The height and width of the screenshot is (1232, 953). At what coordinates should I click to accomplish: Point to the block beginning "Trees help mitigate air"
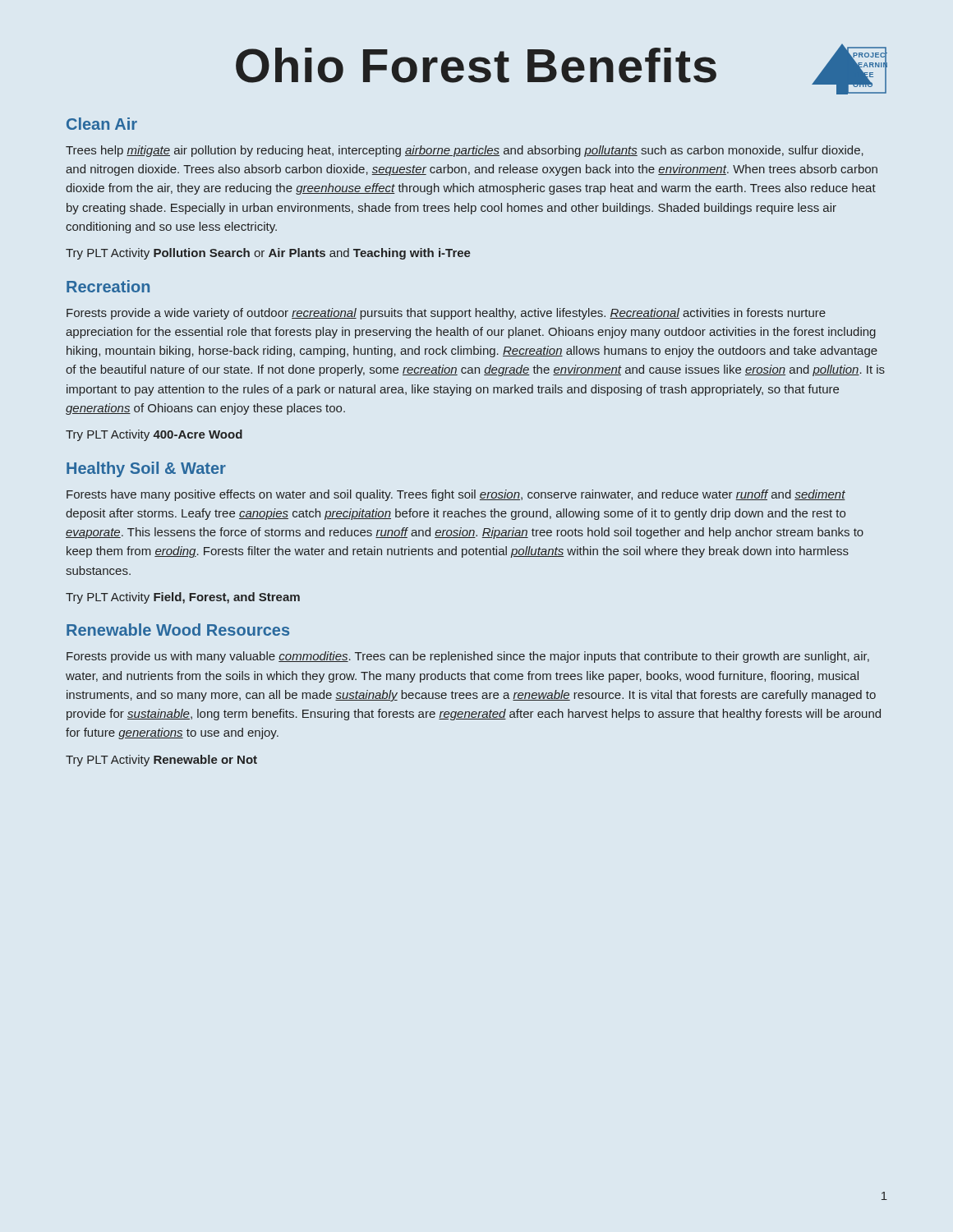coord(472,188)
